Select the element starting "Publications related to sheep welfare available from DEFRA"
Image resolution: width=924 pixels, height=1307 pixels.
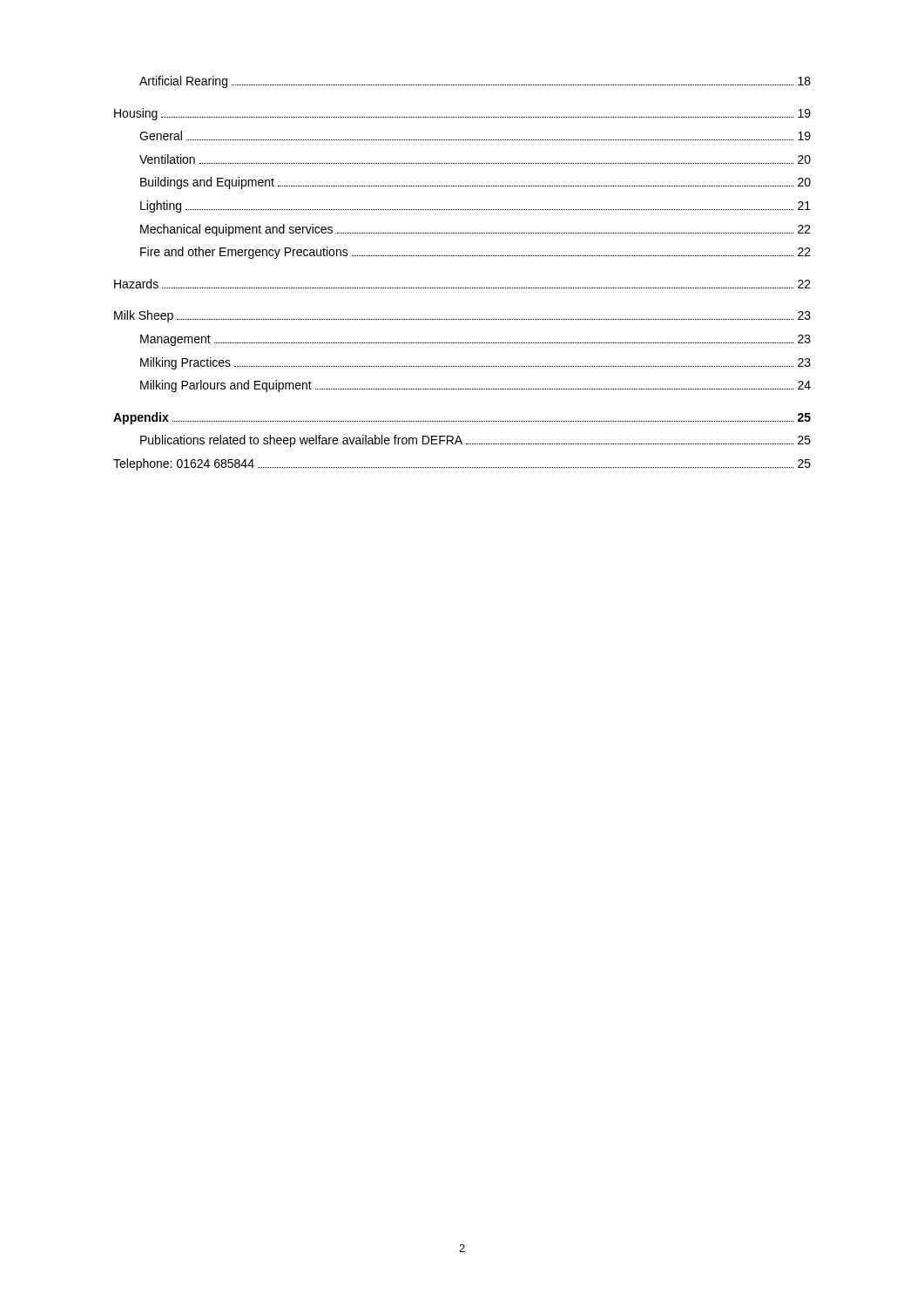(x=475, y=441)
